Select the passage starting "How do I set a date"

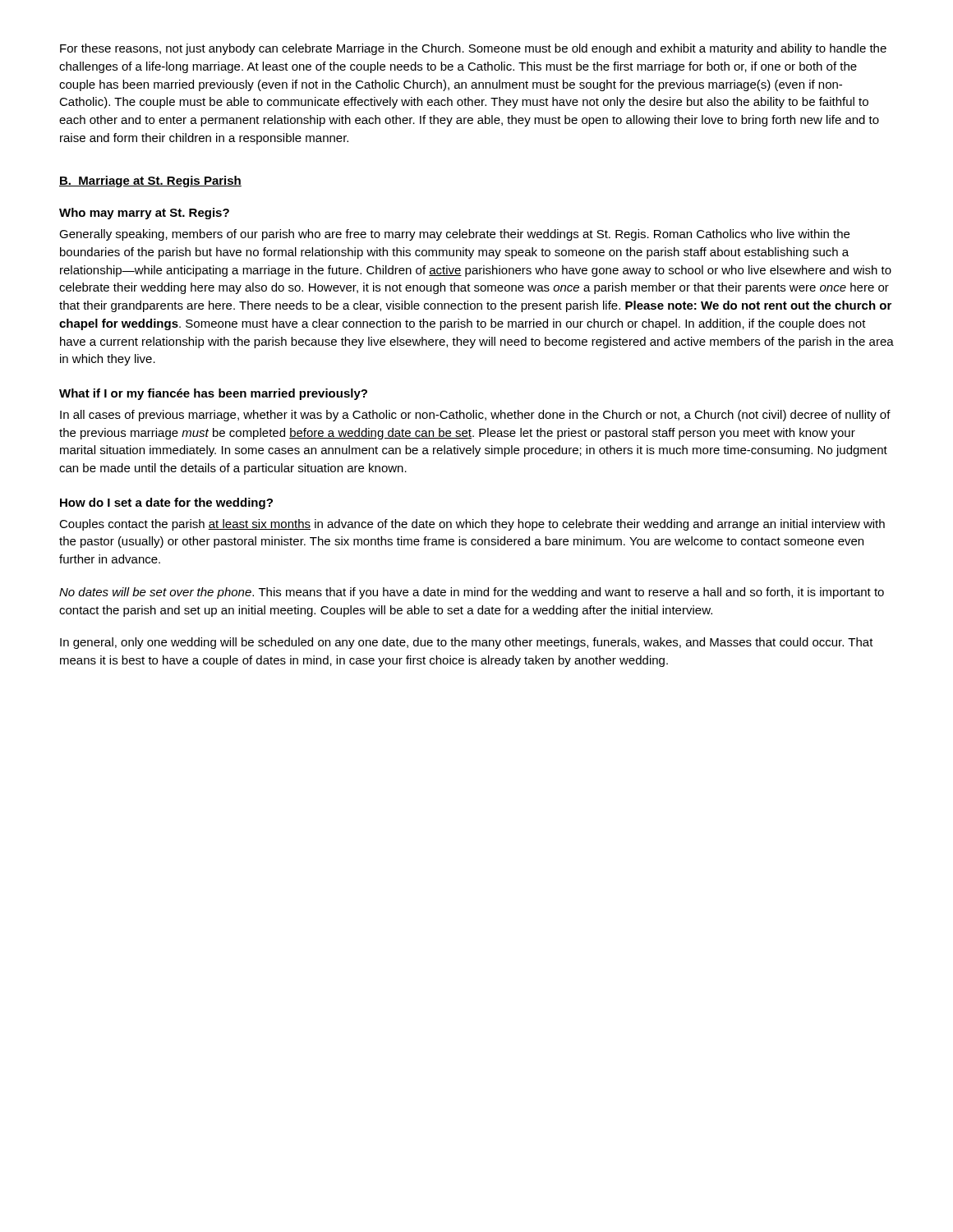tap(166, 502)
